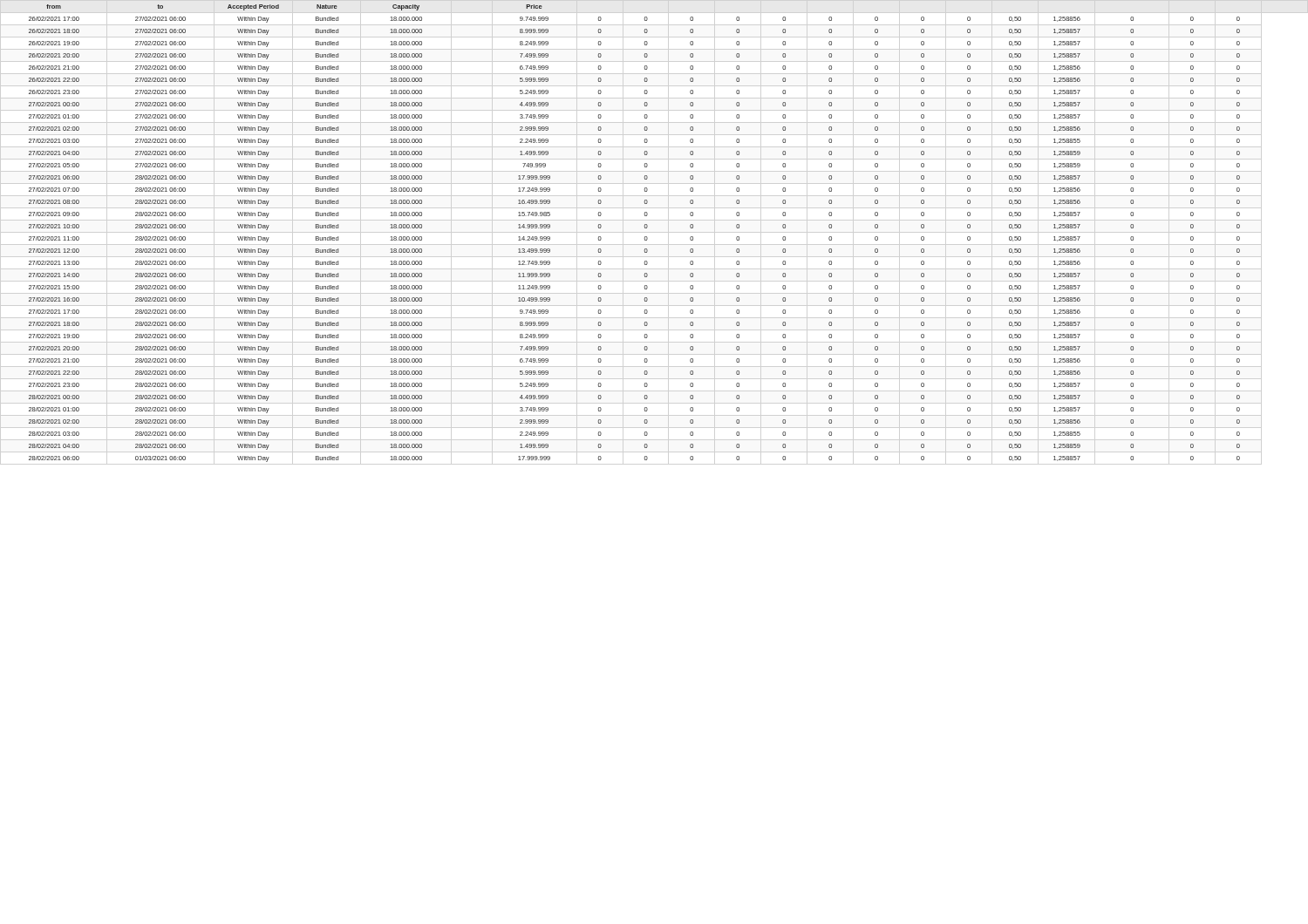The width and height of the screenshot is (1308, 924).
Task: Select the table that reads "27/02/2021 01:00"
Action: click(654, 232)
